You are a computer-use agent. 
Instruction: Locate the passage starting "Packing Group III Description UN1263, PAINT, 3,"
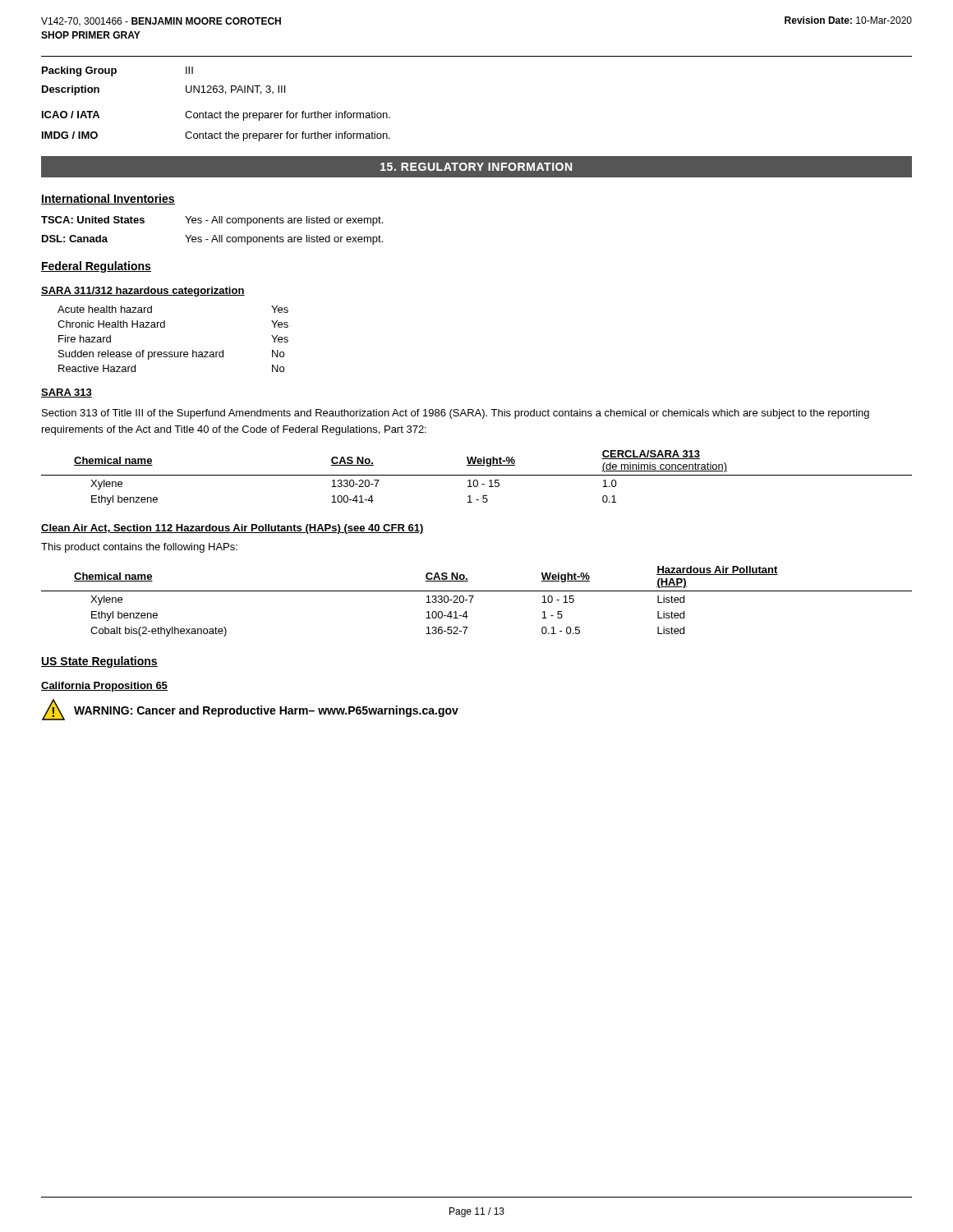pos(117,71)
